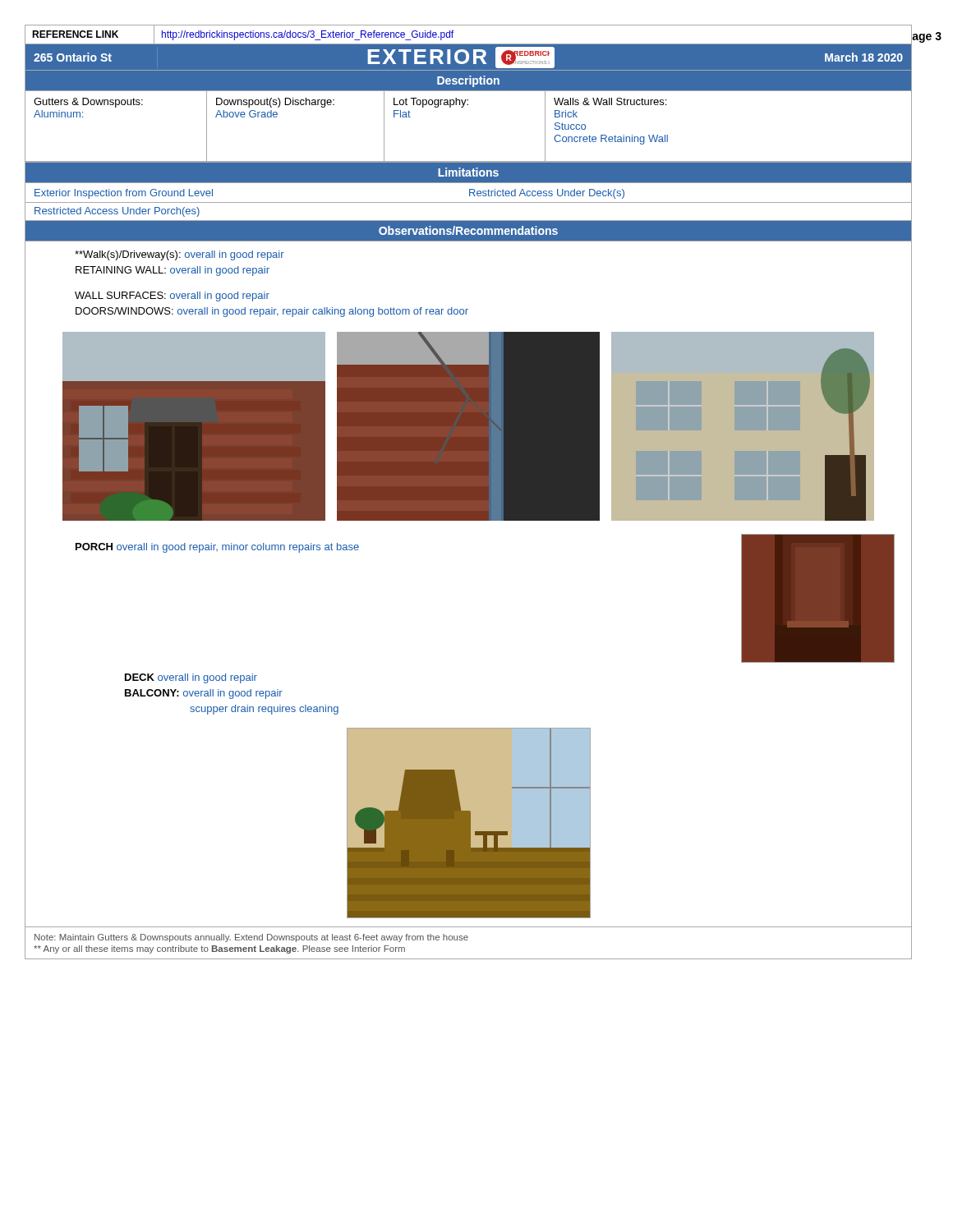Click the passage that begins "DECK overall in good repair BALCONY: overall in"
The height and width of the screenshot is (1232, 953).
point(191,678)
